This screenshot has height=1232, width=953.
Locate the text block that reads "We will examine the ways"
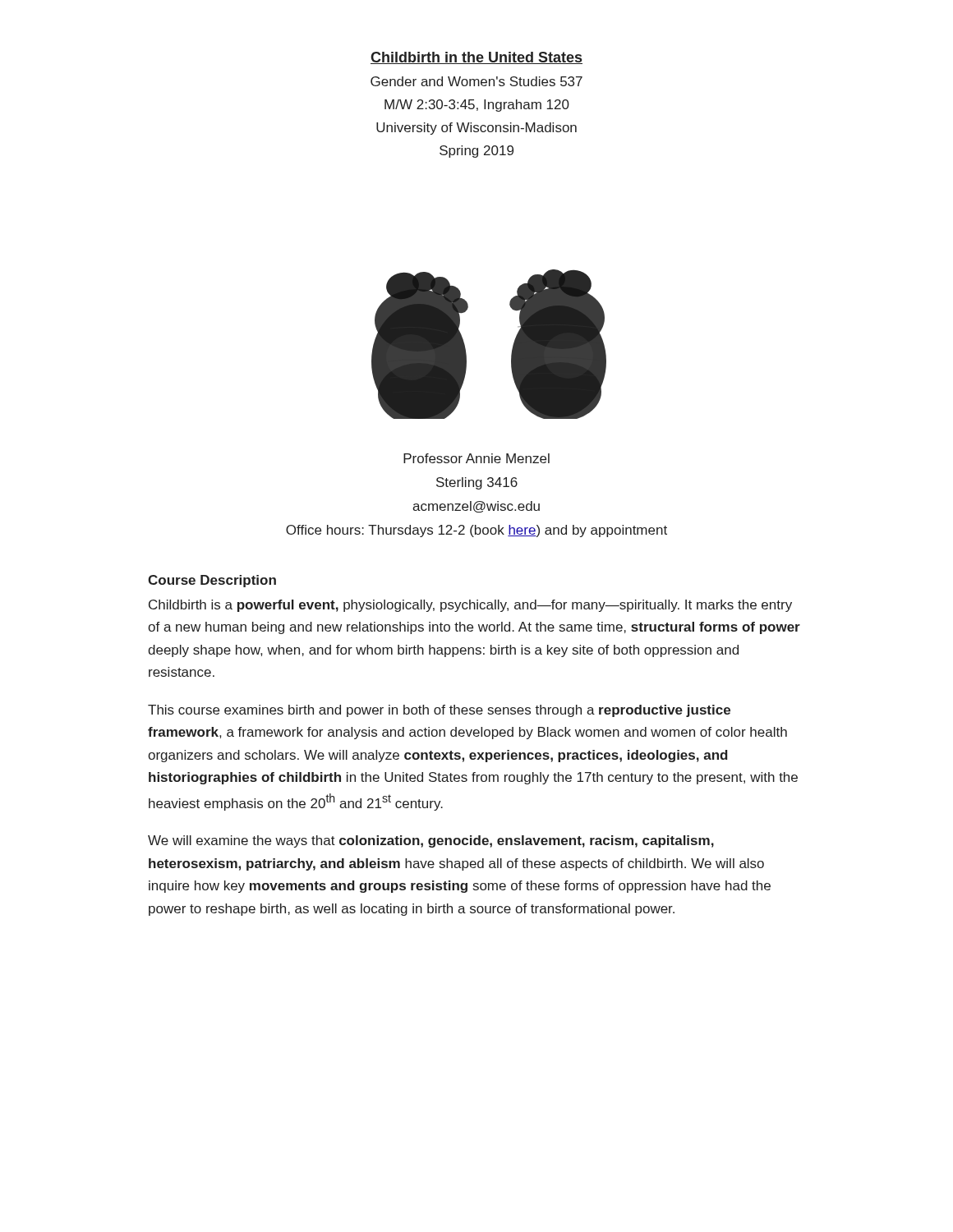point(460,875)
